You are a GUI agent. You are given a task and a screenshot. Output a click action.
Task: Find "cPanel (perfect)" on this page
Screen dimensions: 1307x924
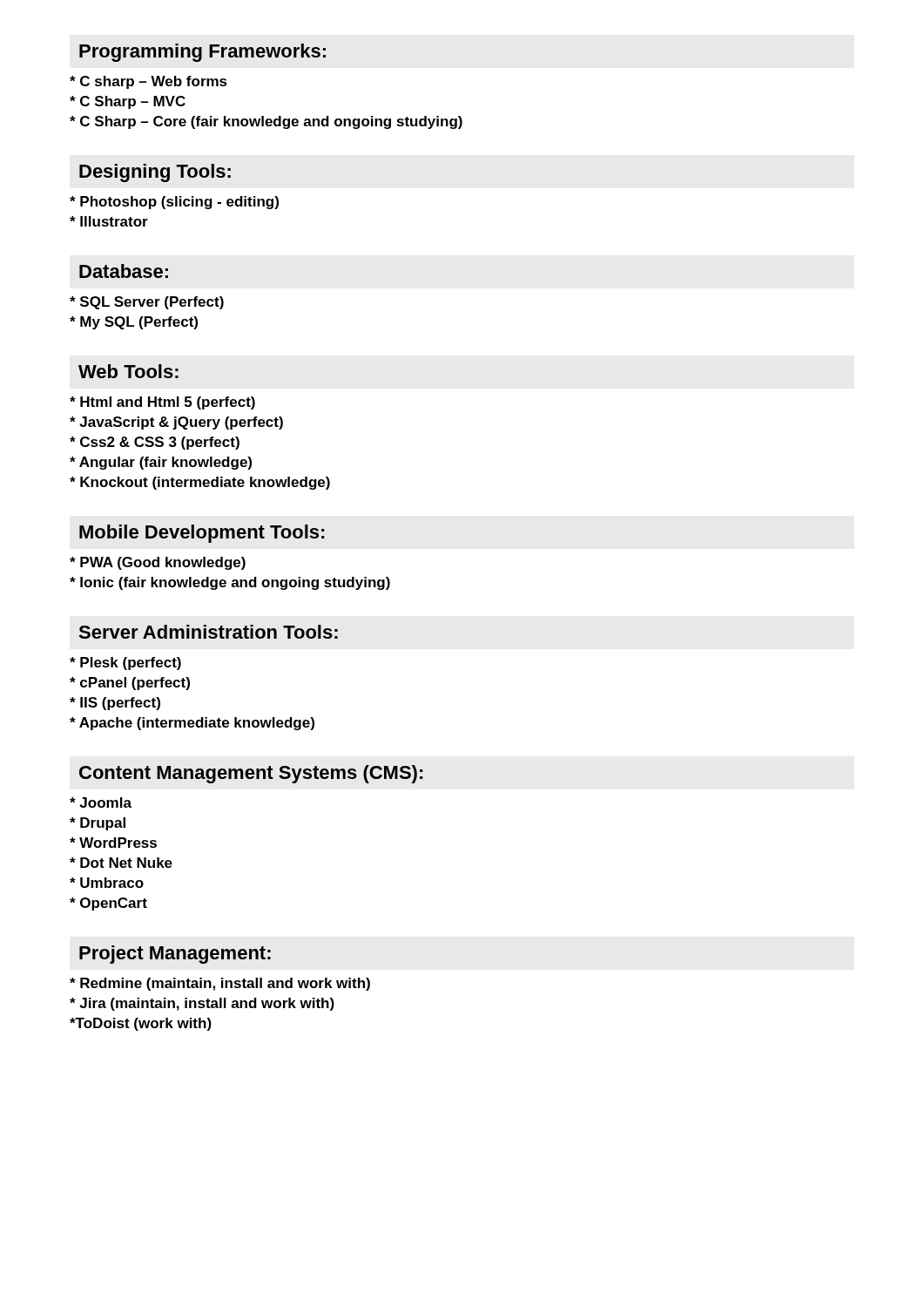tap(130, 684)
